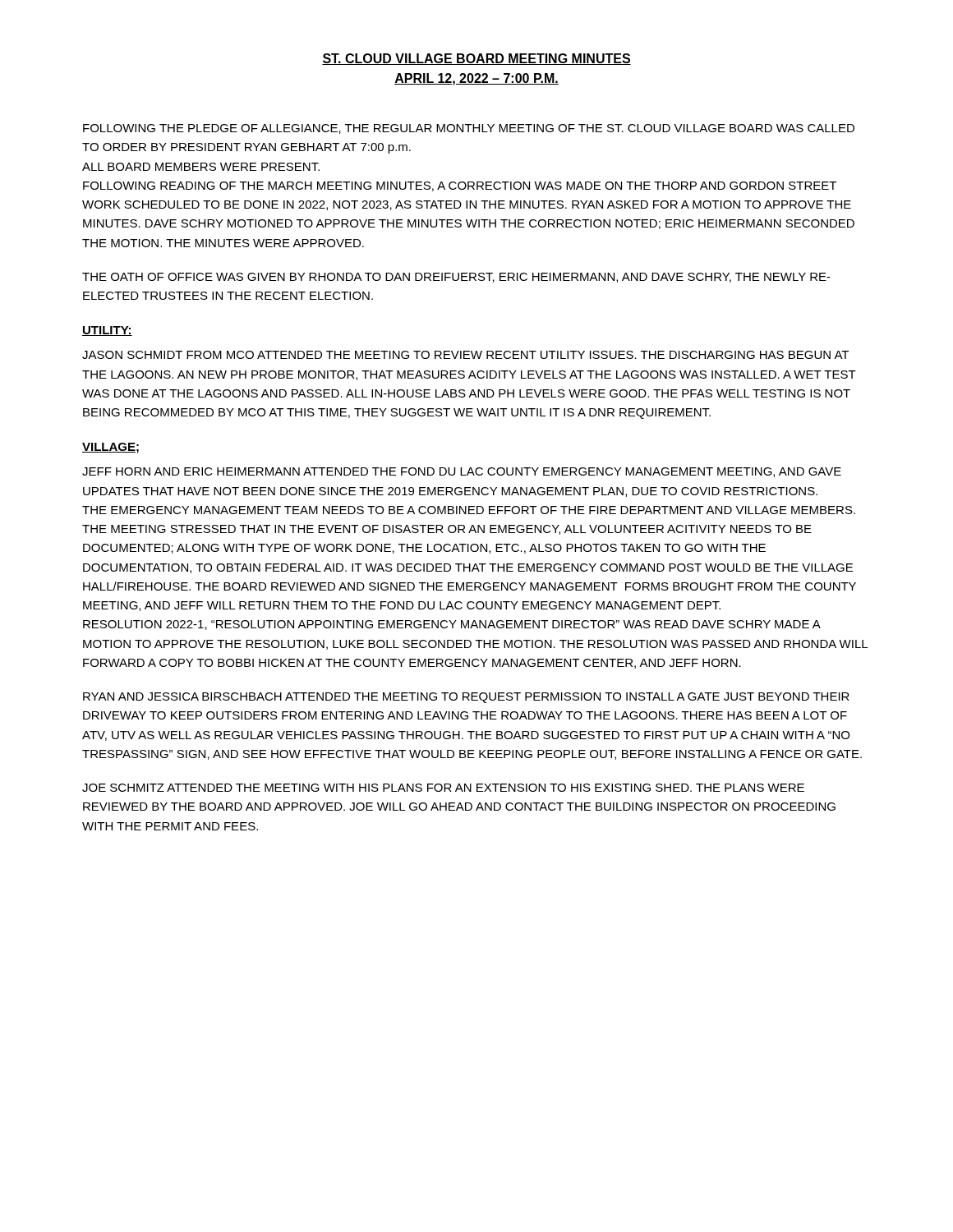Image resolution: width=953 pixels, height=1232 pixels.
Task: Point to the block starting "FOLLOWING THE PLEDGE OF ALLEGIANCE, THE REGULAR MONTHLY"
Action: 469,185
